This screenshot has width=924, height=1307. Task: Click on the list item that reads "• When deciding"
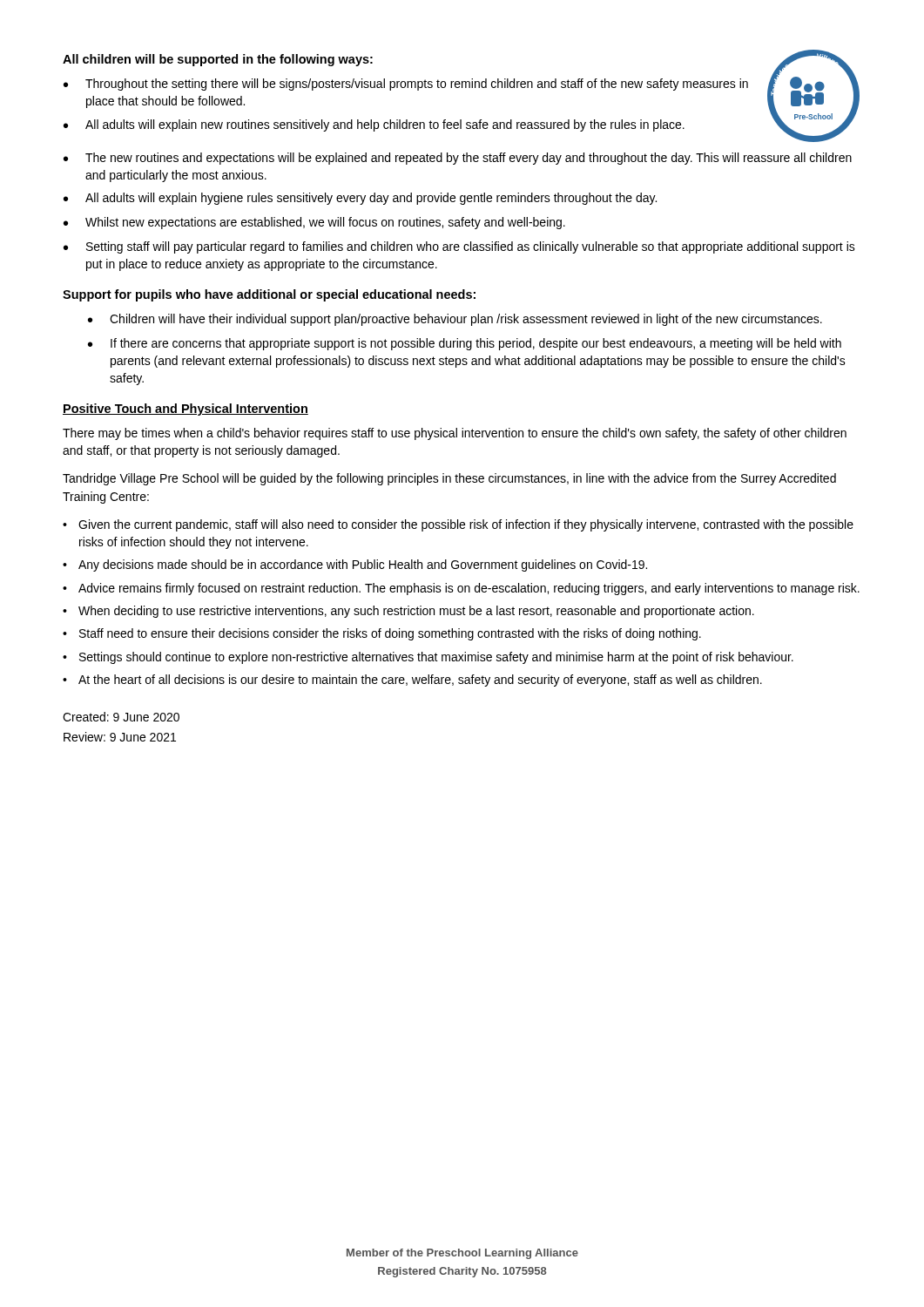coord(409,611)
